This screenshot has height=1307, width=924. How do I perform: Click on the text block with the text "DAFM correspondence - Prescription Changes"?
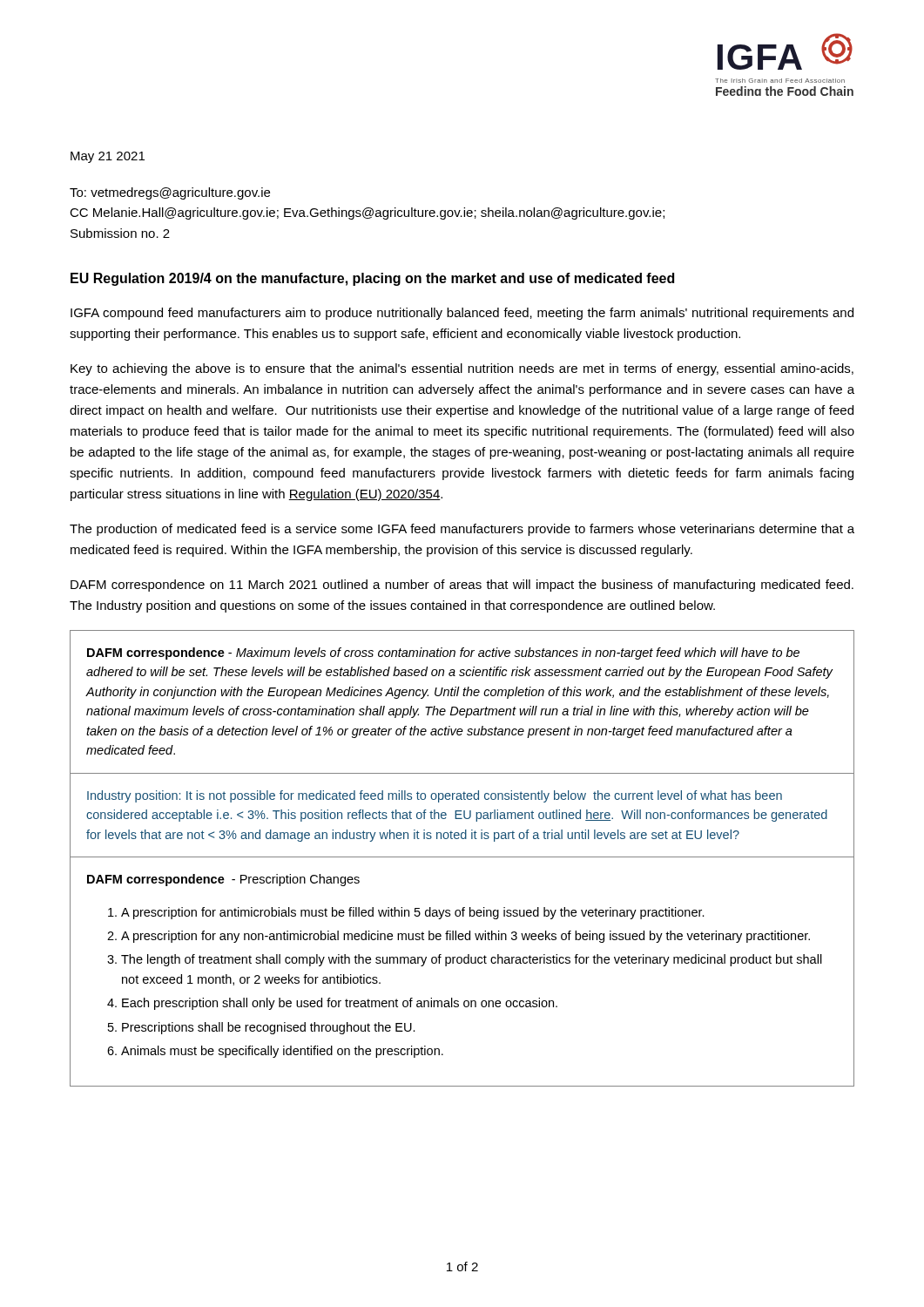point(462,967)
